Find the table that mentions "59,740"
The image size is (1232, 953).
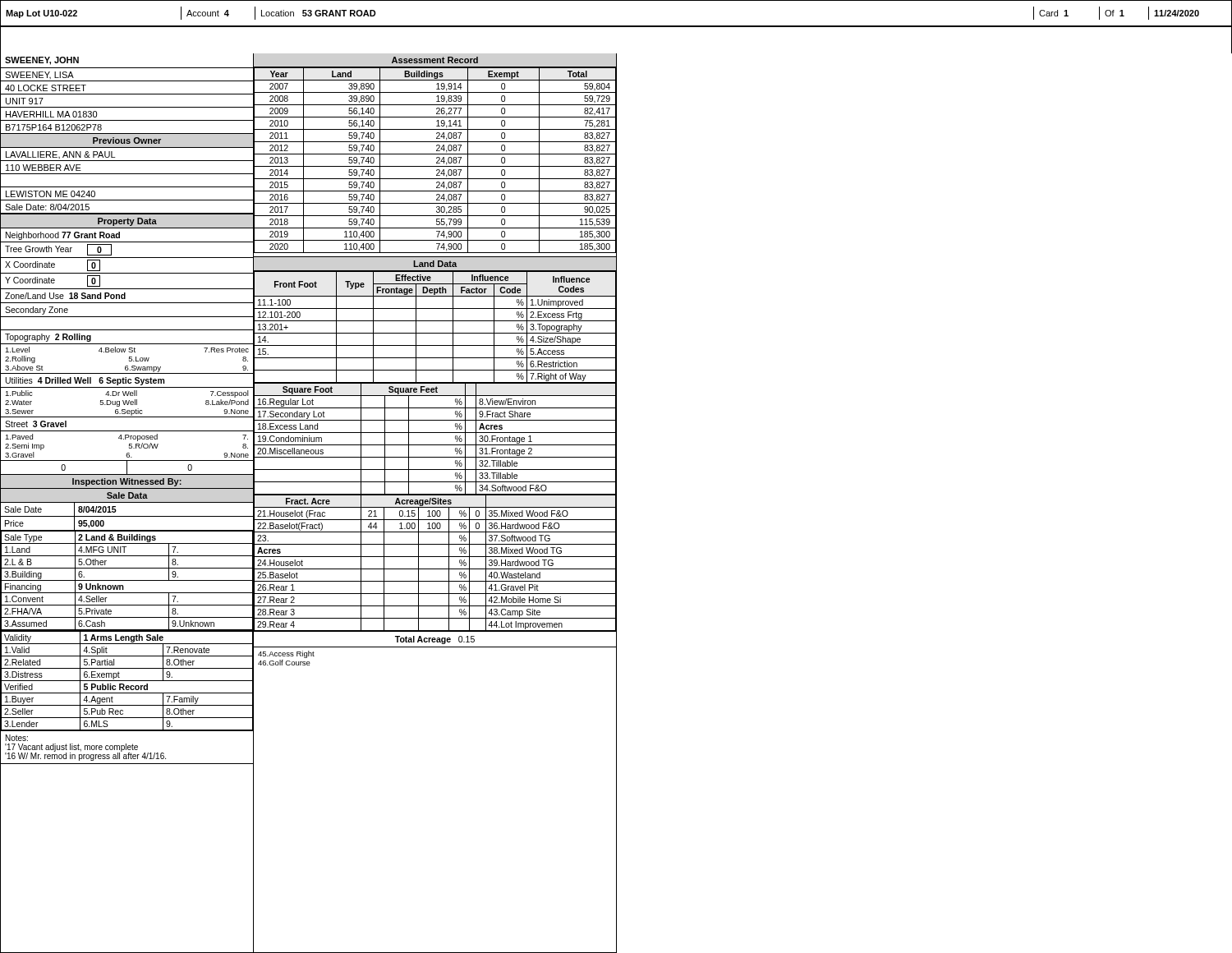point(435,160)
